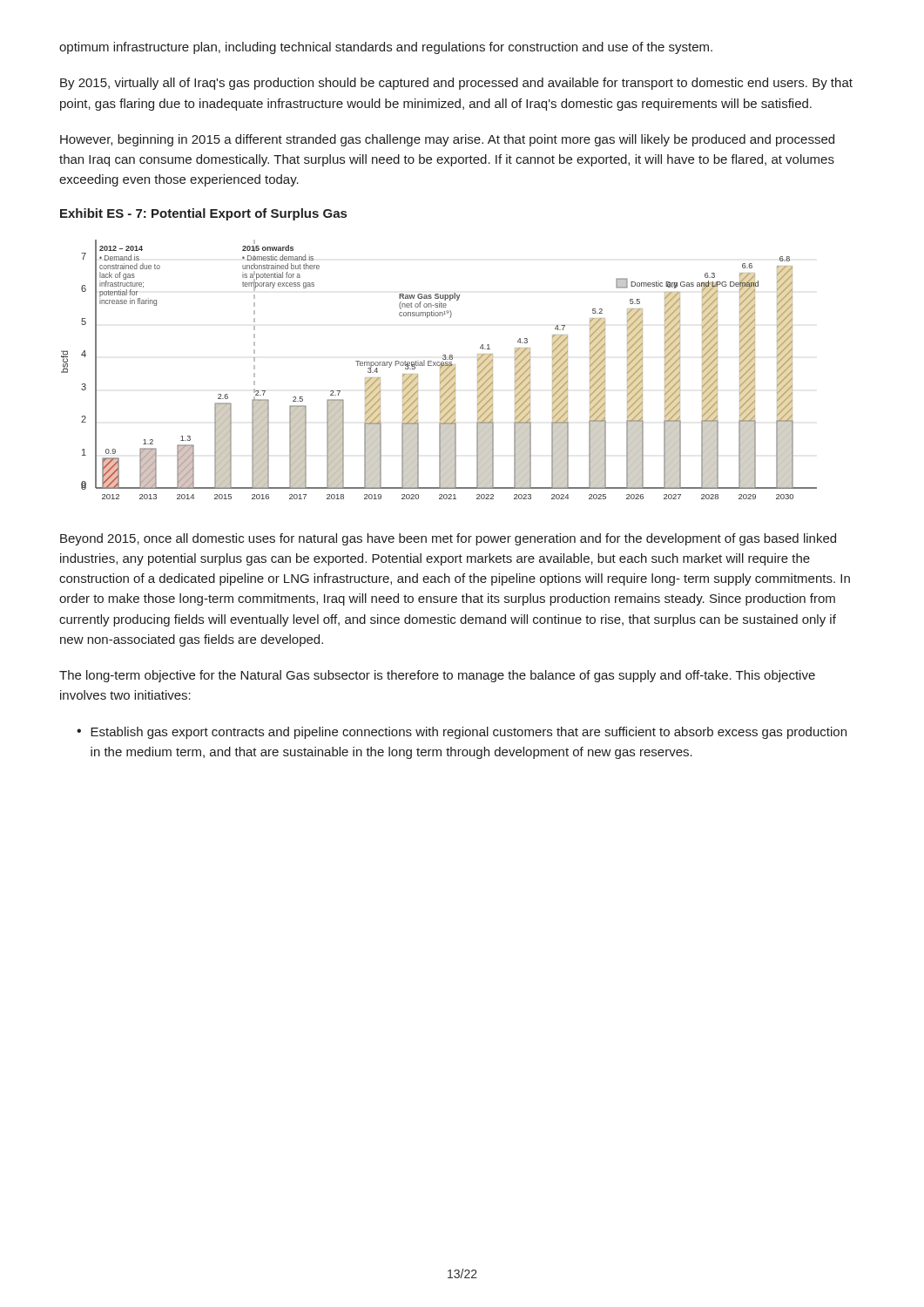Click on the text block starting "However, beginning in 2015 a different"
The width and height of the screenshot is (924, 1307).
point(447,159)
